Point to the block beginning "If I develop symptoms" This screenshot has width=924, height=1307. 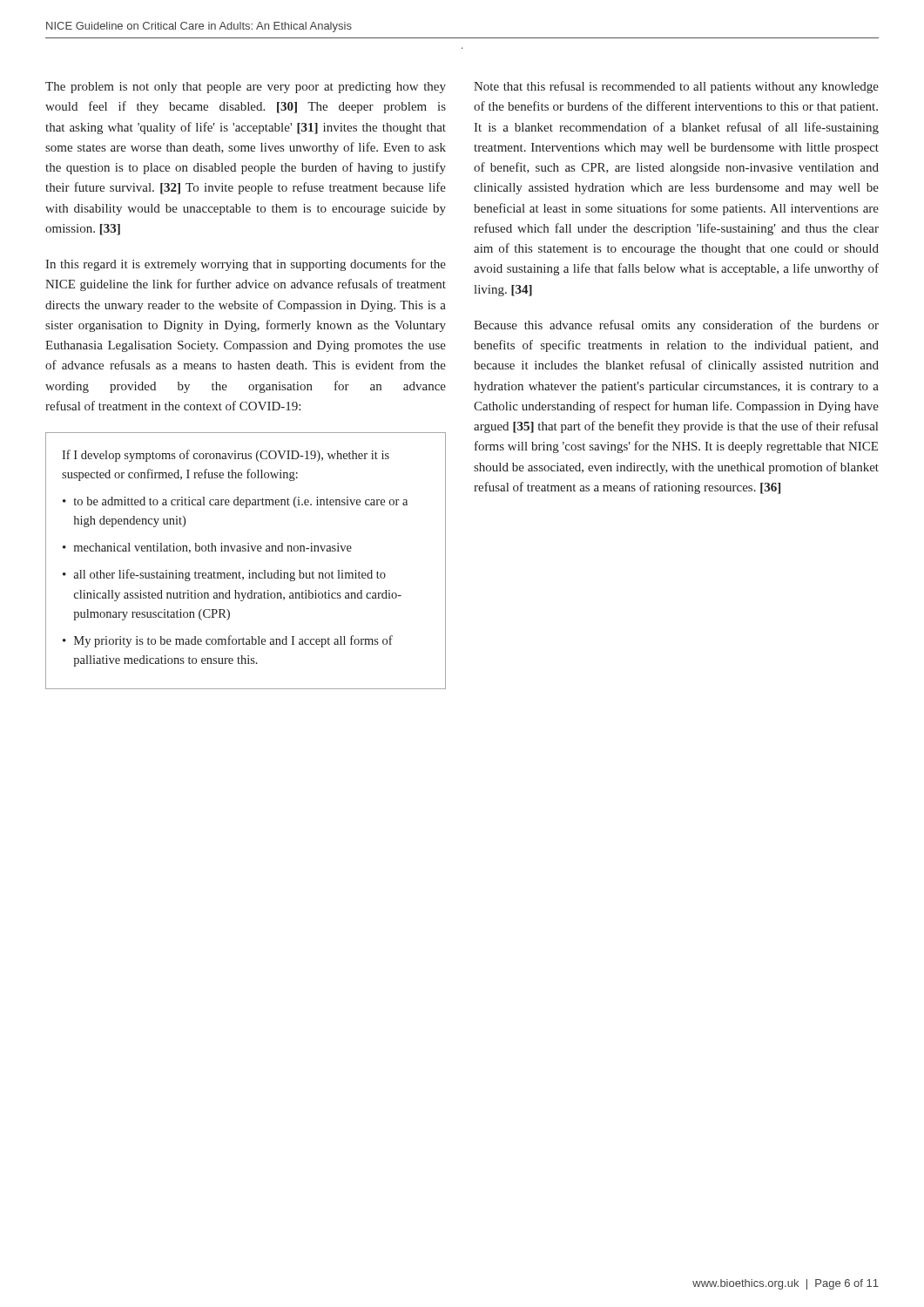click(x=246, y=561)
